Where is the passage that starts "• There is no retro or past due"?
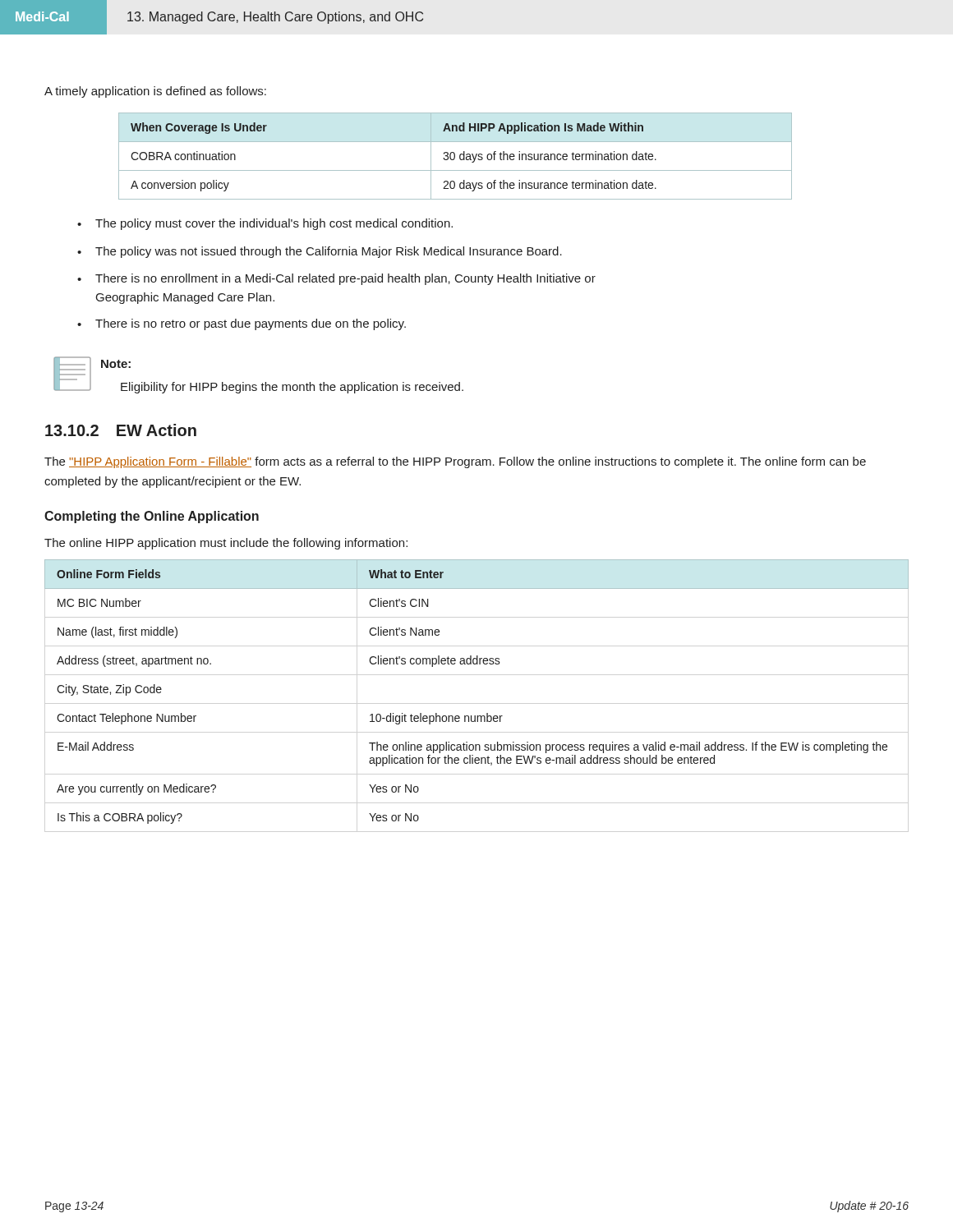The height and width of the screenshot is (1232, 953). coord(242,324)
